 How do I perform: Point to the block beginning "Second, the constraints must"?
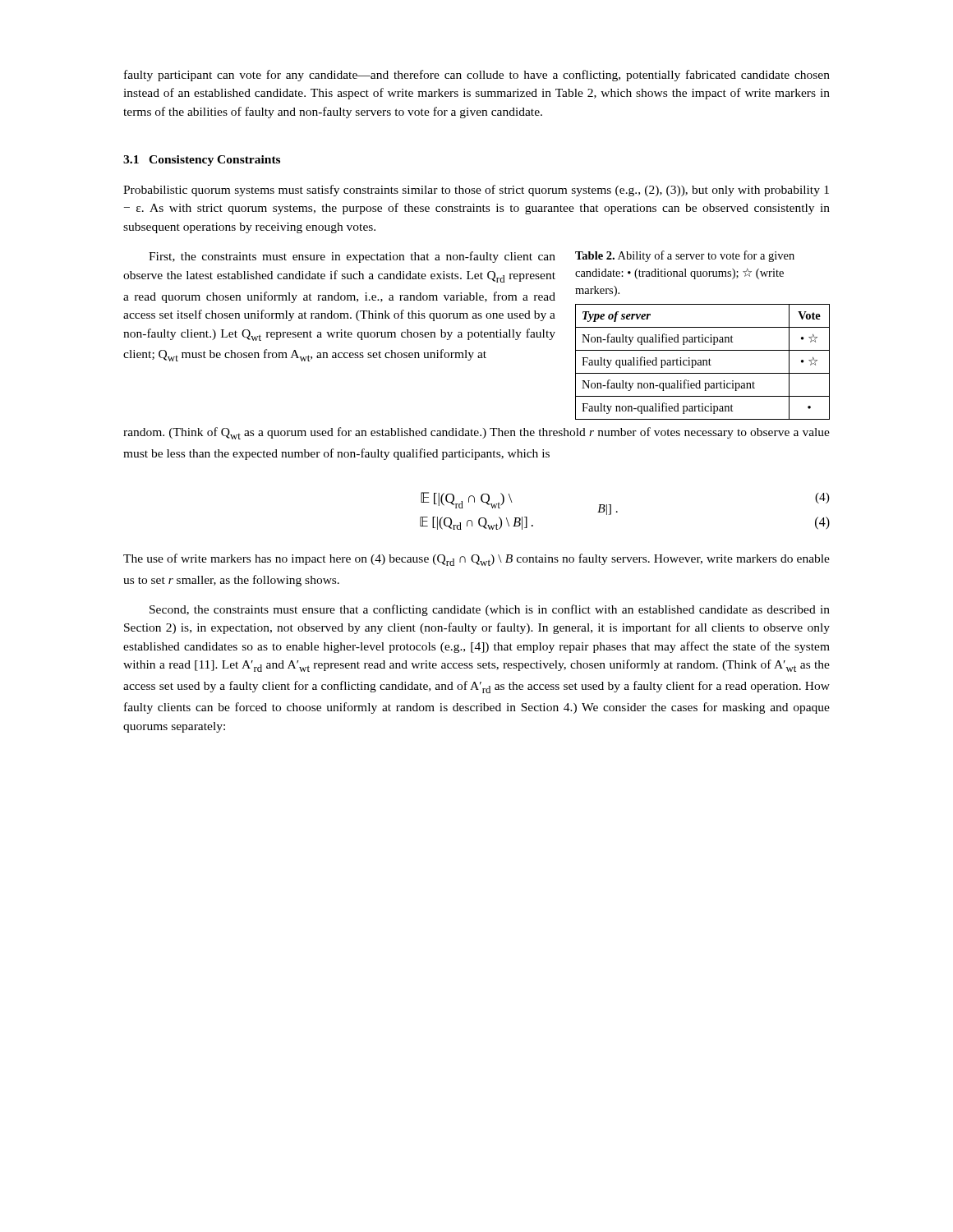[x=476, y=667]
